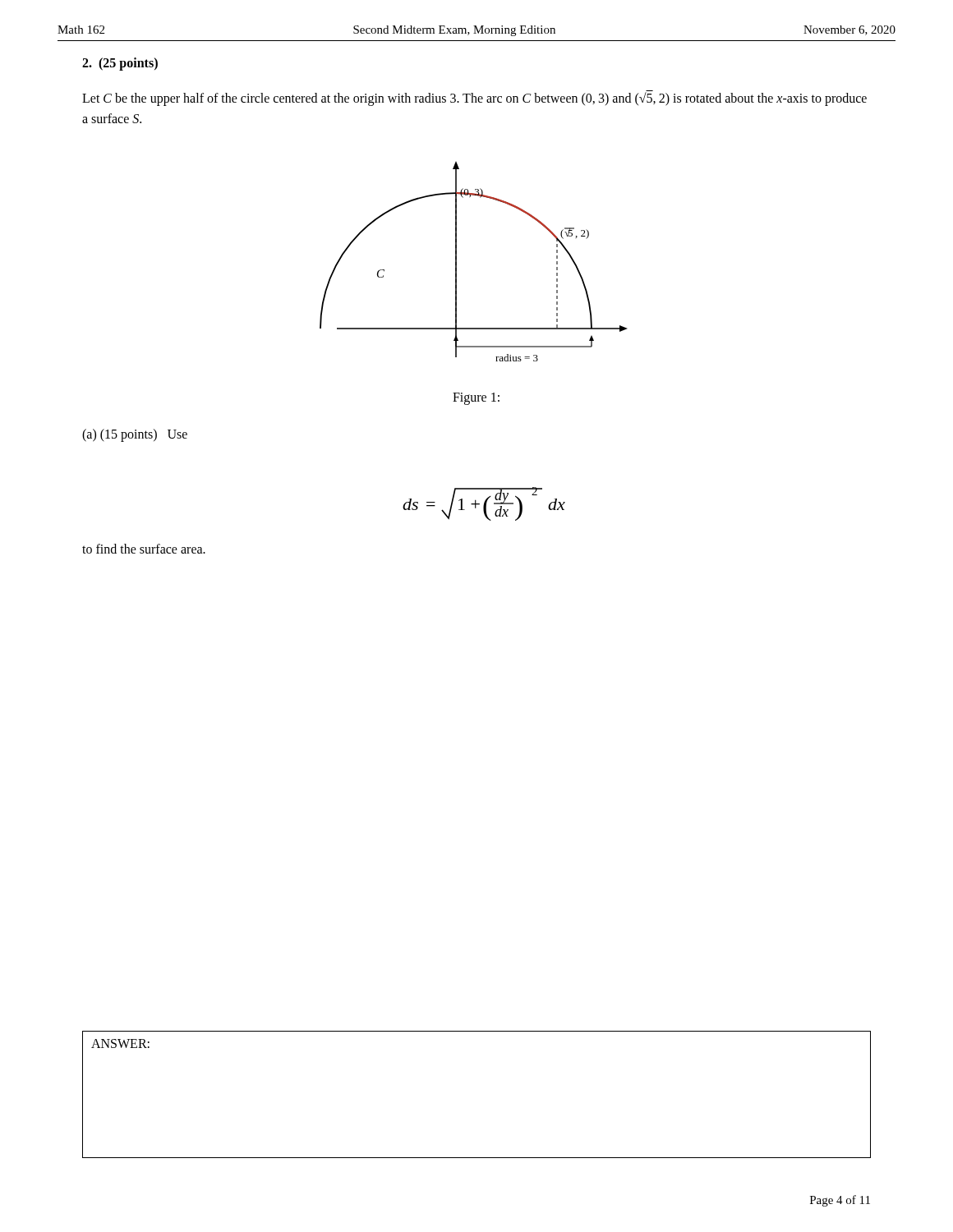Locate a section header
The image size is (953, 1232).
(120, 63)
